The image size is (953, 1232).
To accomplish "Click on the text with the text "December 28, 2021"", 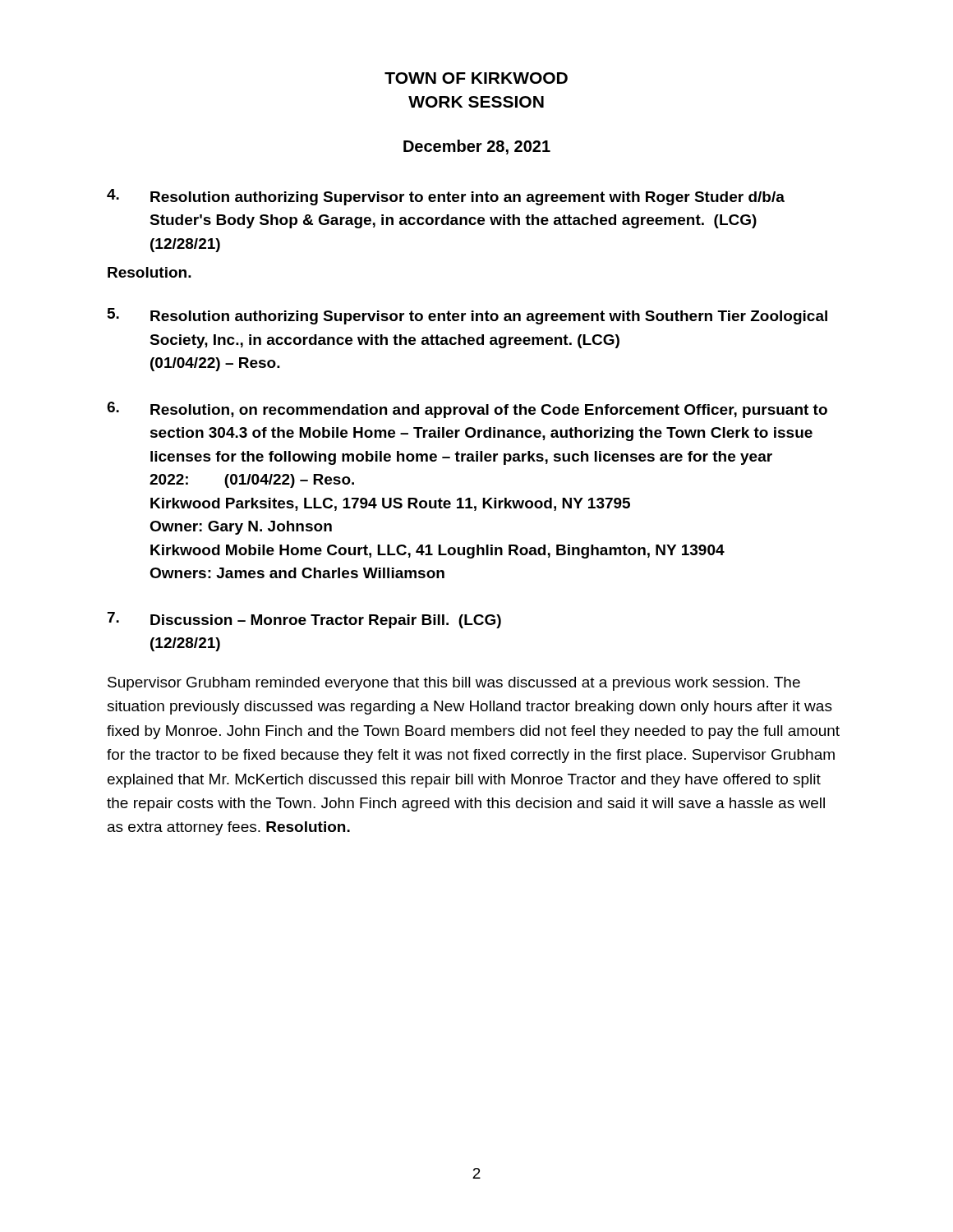I will [476, 146].
